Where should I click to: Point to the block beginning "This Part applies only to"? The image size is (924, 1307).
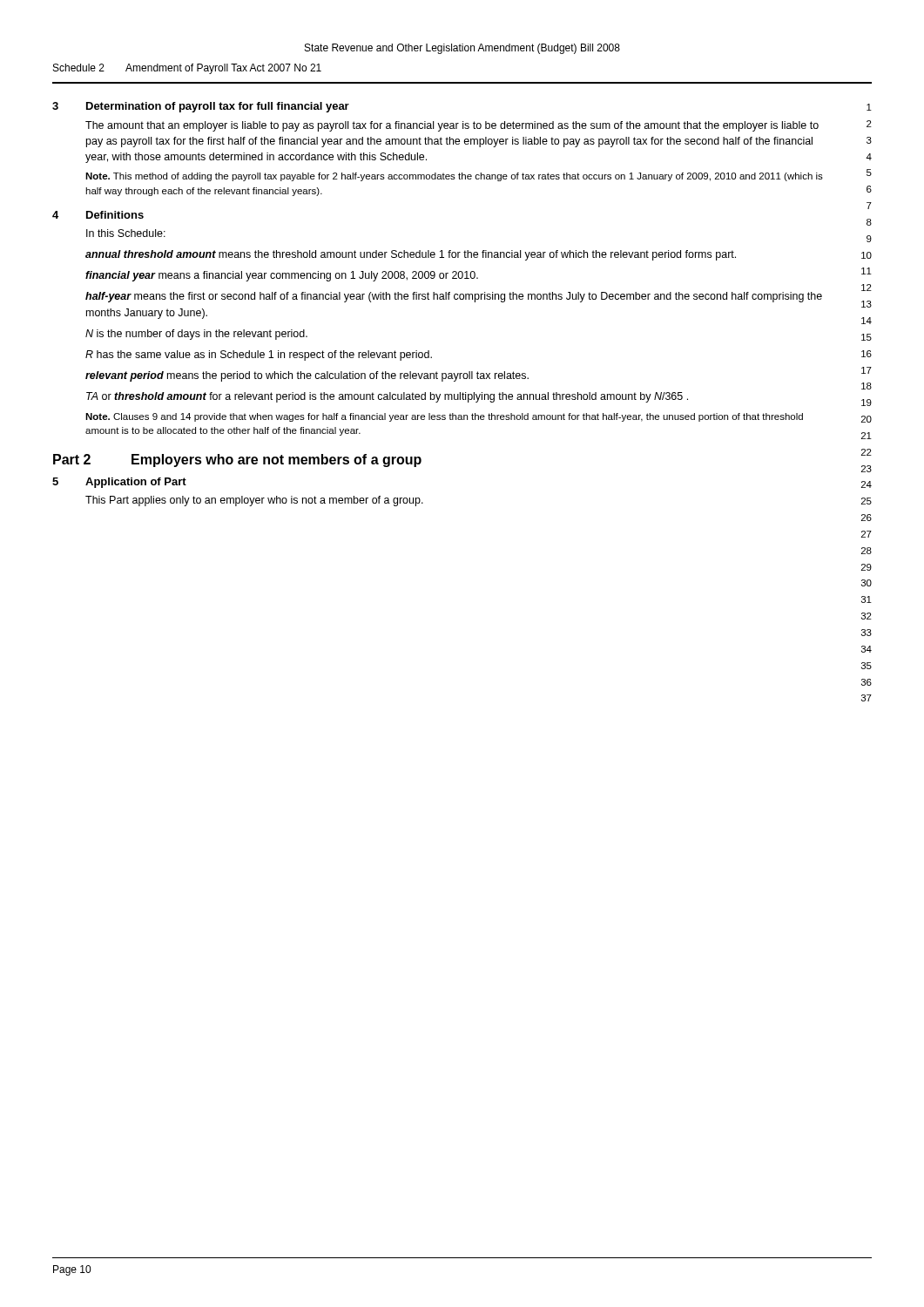[x=254, y=500]
